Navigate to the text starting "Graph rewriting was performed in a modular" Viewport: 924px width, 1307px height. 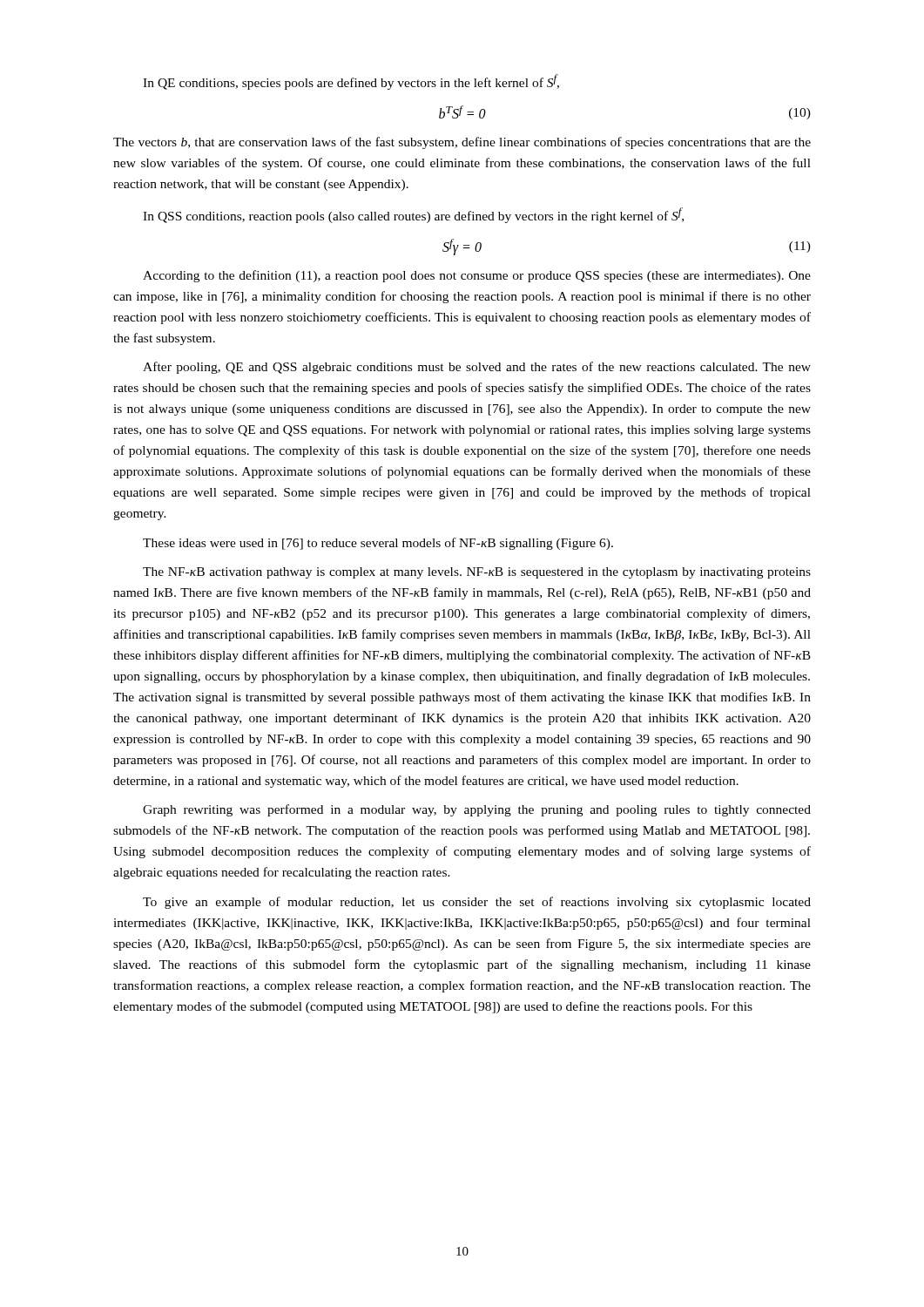click(x=462, y=841)
